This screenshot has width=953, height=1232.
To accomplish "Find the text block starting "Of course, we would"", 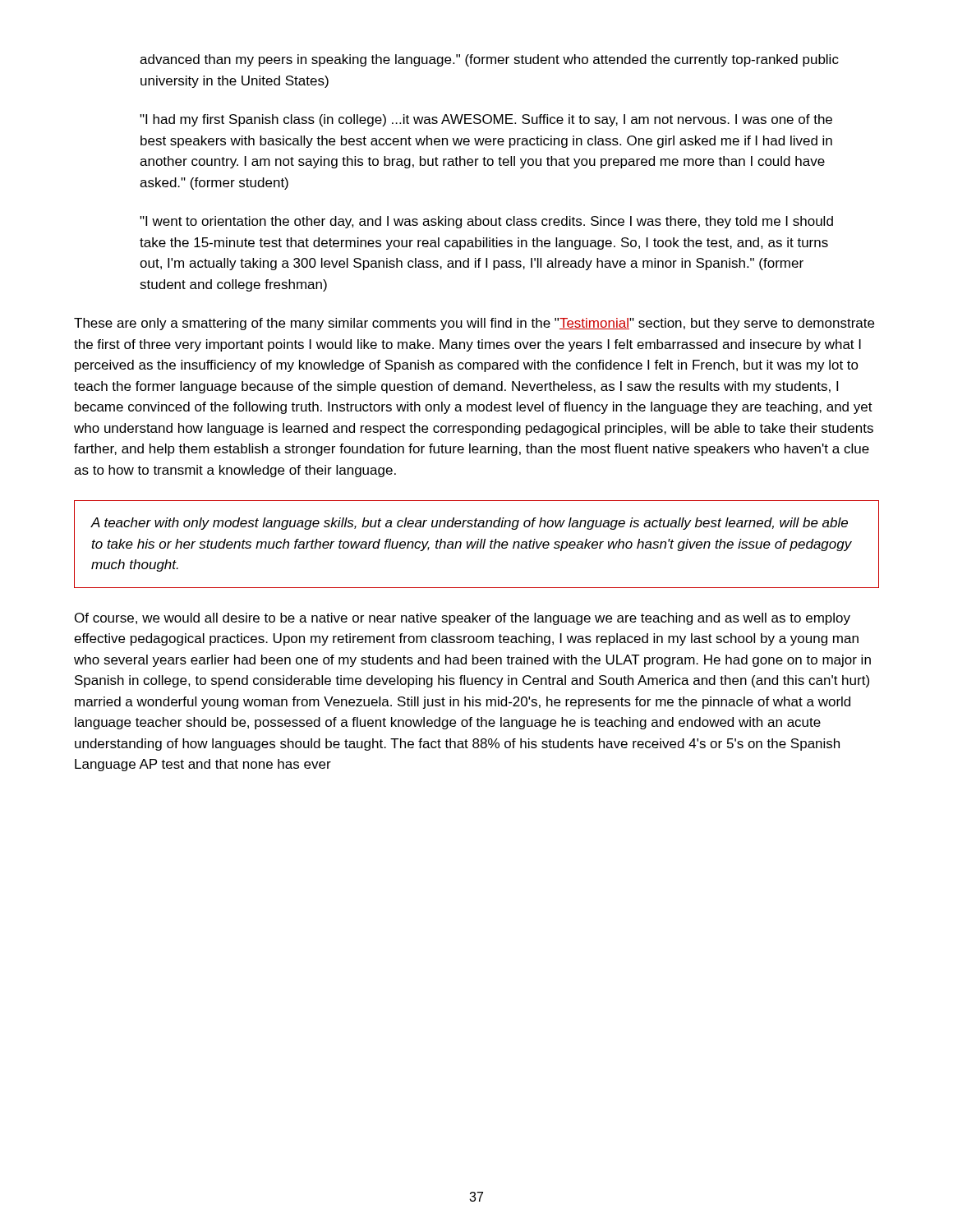I will [473, 691].
